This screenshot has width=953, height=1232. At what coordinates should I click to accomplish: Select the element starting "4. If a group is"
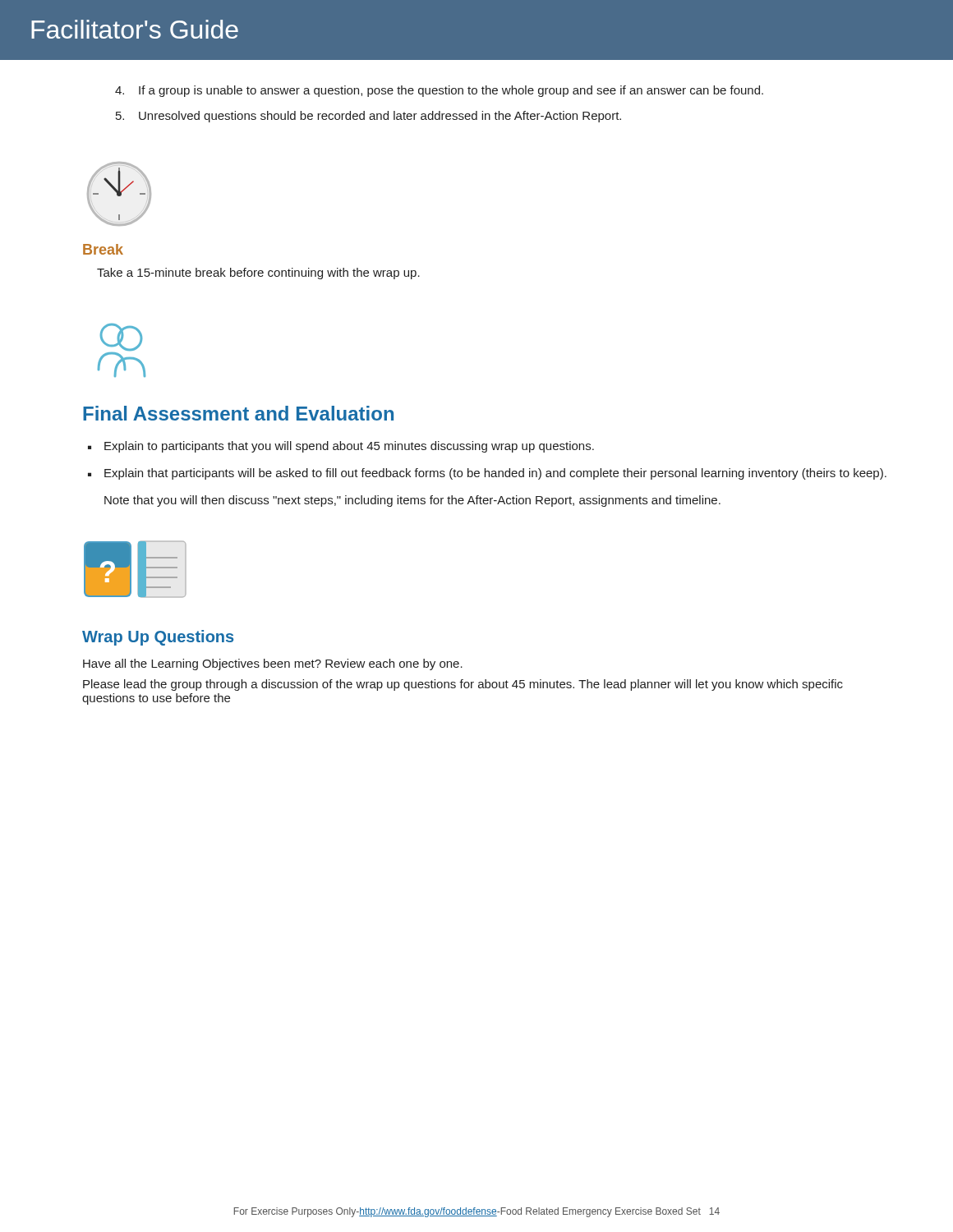[x=440, y=90]
